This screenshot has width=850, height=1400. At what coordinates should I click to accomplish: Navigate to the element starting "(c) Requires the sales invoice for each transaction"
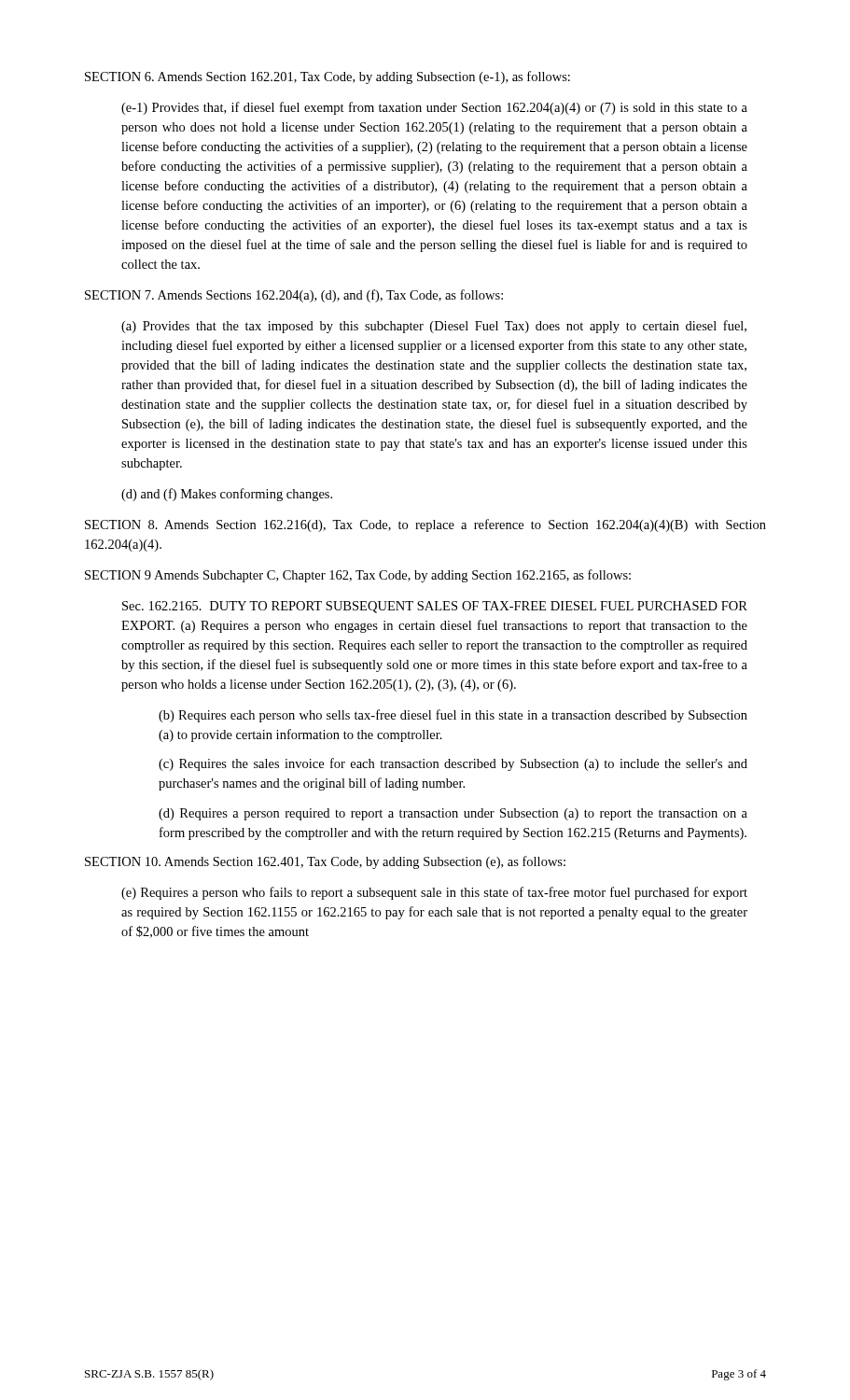(453, 774)
